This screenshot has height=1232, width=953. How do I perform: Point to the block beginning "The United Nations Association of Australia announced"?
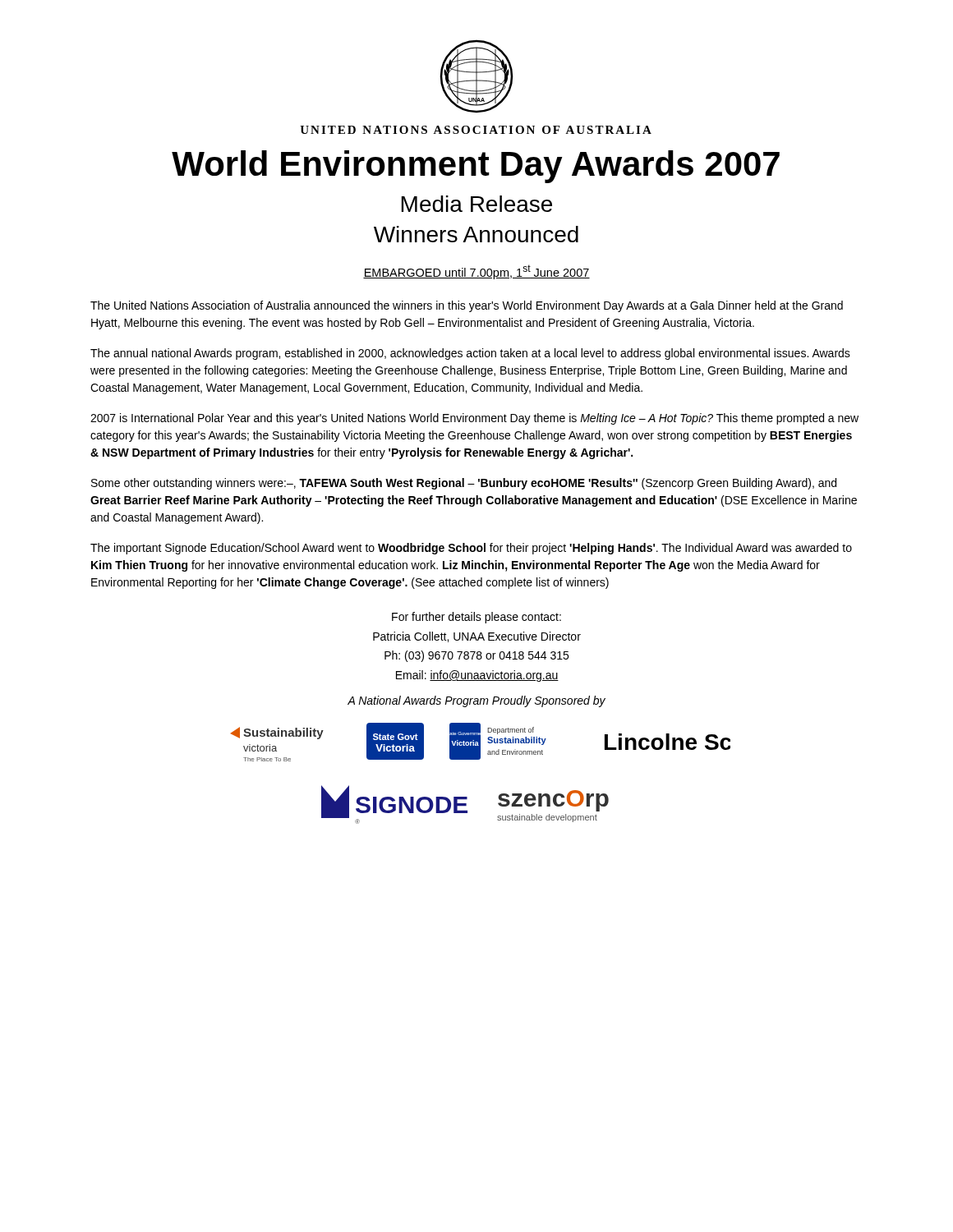[467, 314]
